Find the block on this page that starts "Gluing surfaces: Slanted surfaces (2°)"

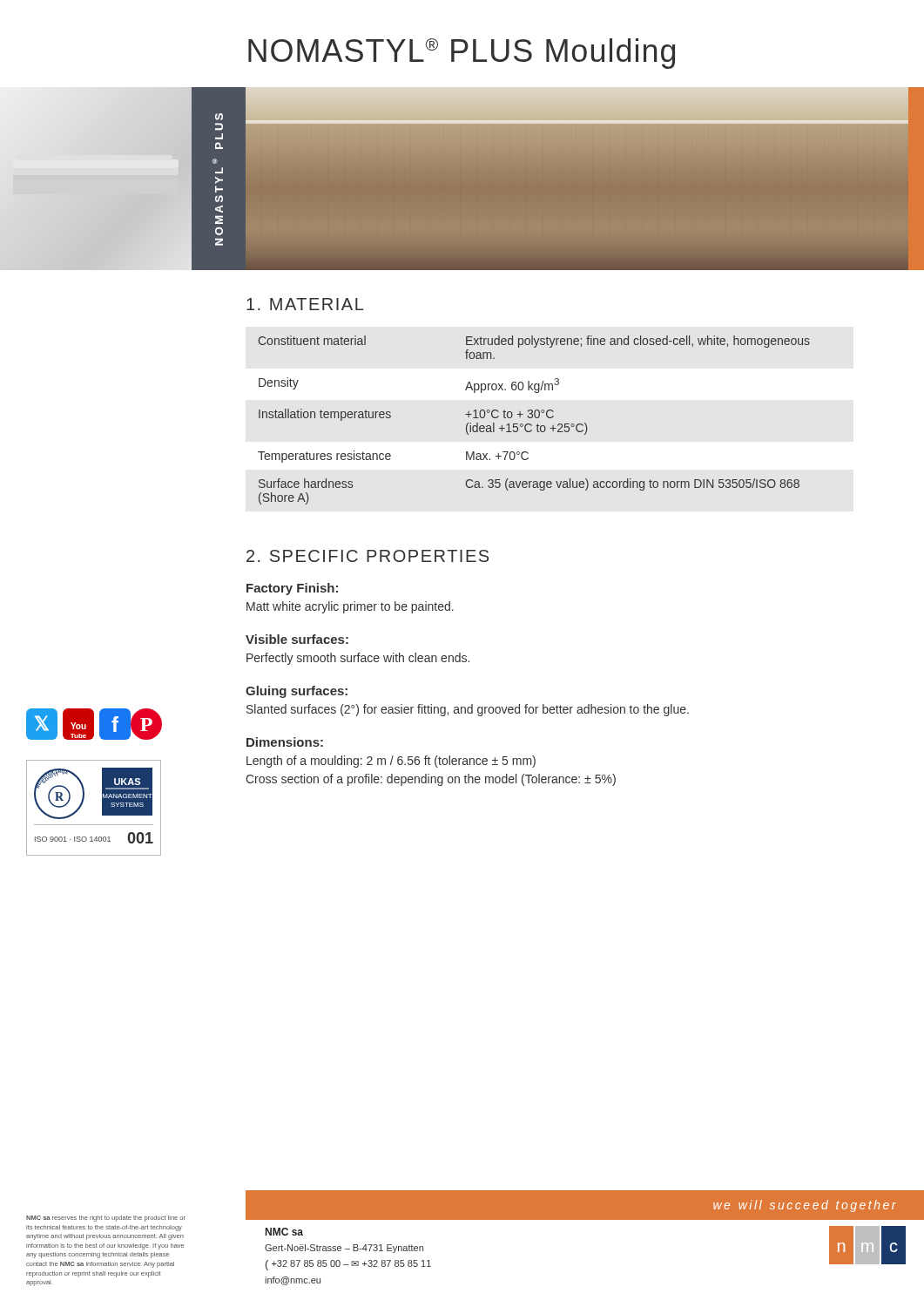tap(550, 701)
